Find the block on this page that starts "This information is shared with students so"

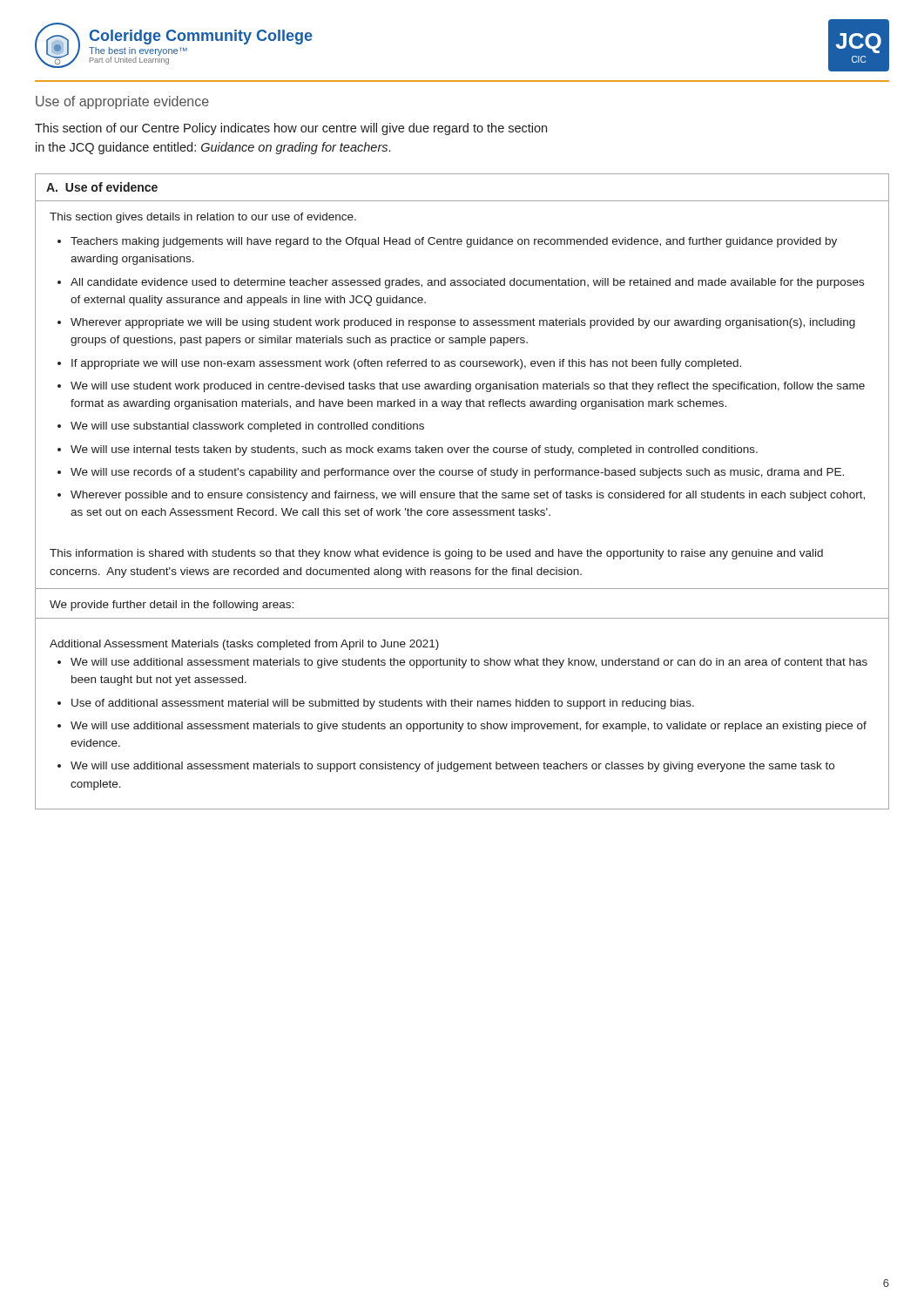437,562
